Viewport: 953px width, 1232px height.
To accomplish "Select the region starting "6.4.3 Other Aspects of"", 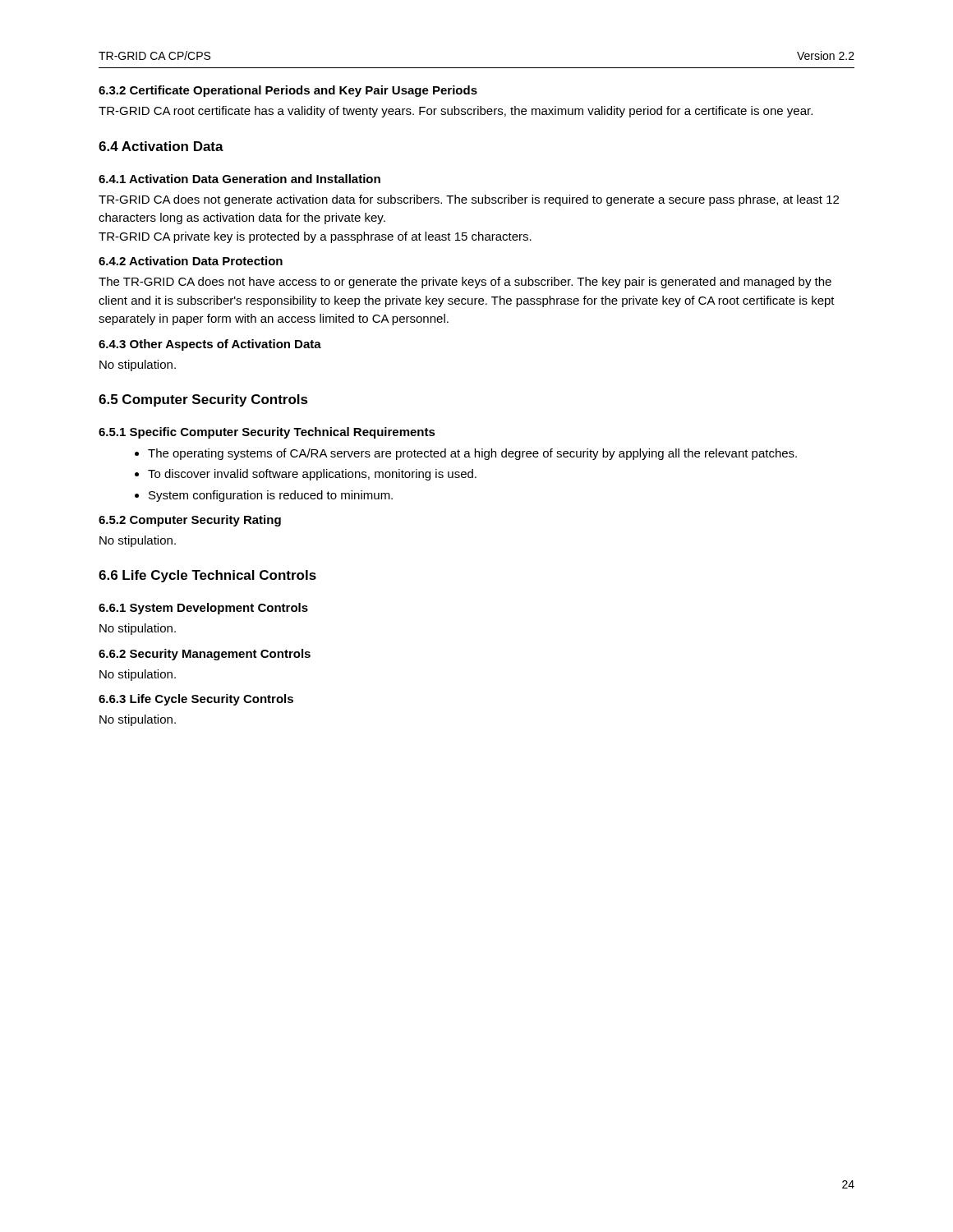I will (x=210, y=343).
